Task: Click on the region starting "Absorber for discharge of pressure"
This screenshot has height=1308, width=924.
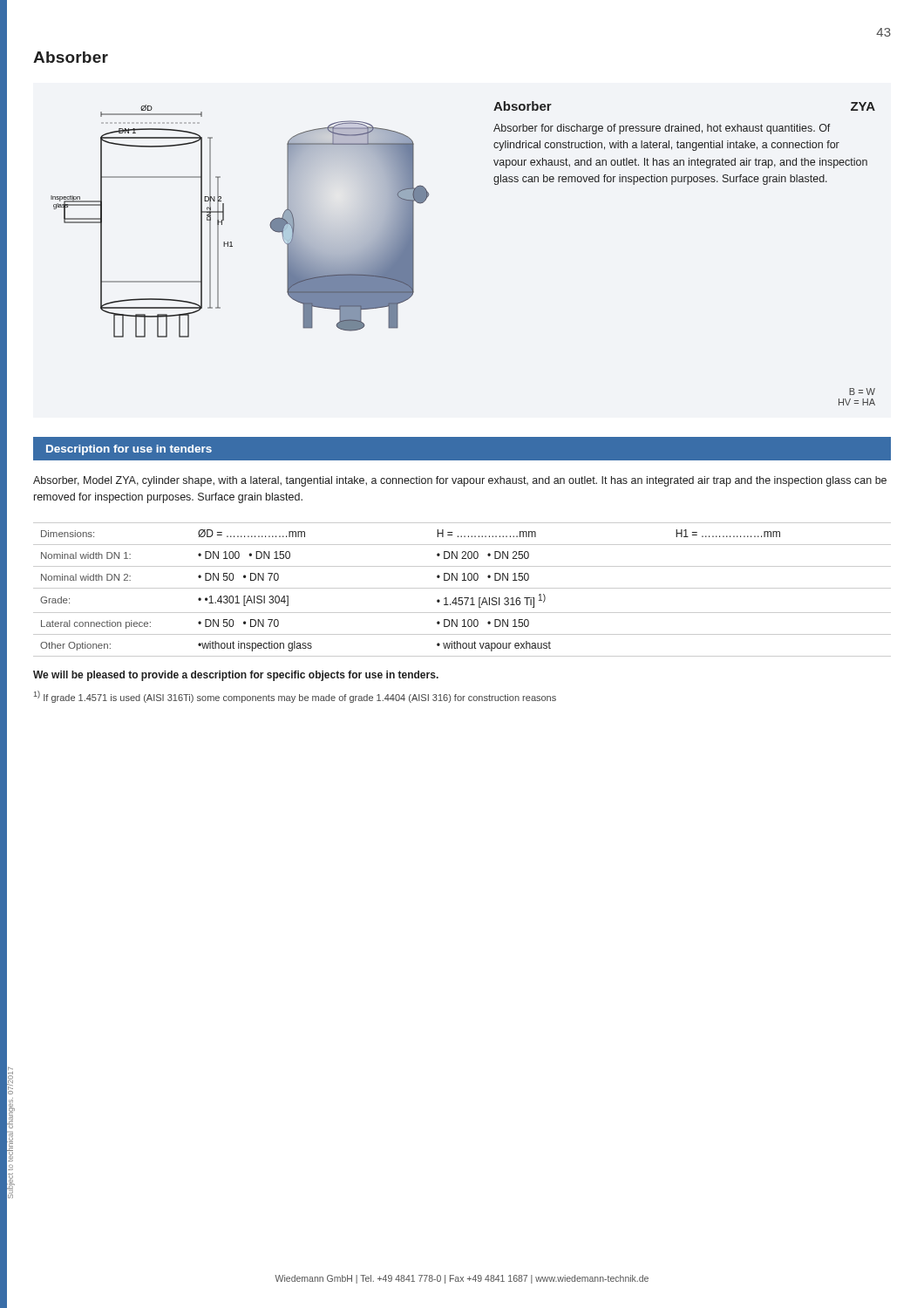Action: 681,153
